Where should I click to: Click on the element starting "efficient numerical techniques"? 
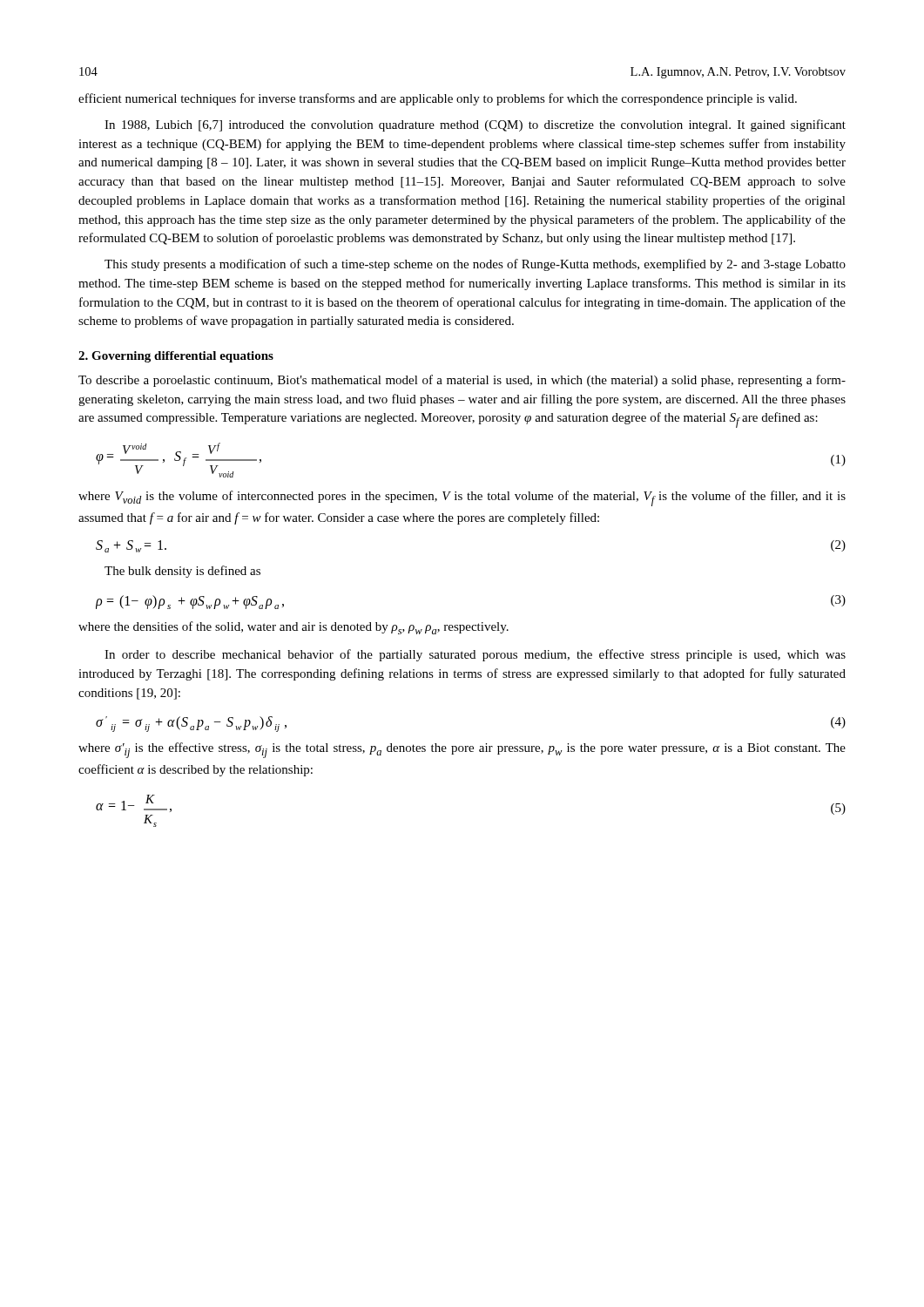[x=462, y=99]
